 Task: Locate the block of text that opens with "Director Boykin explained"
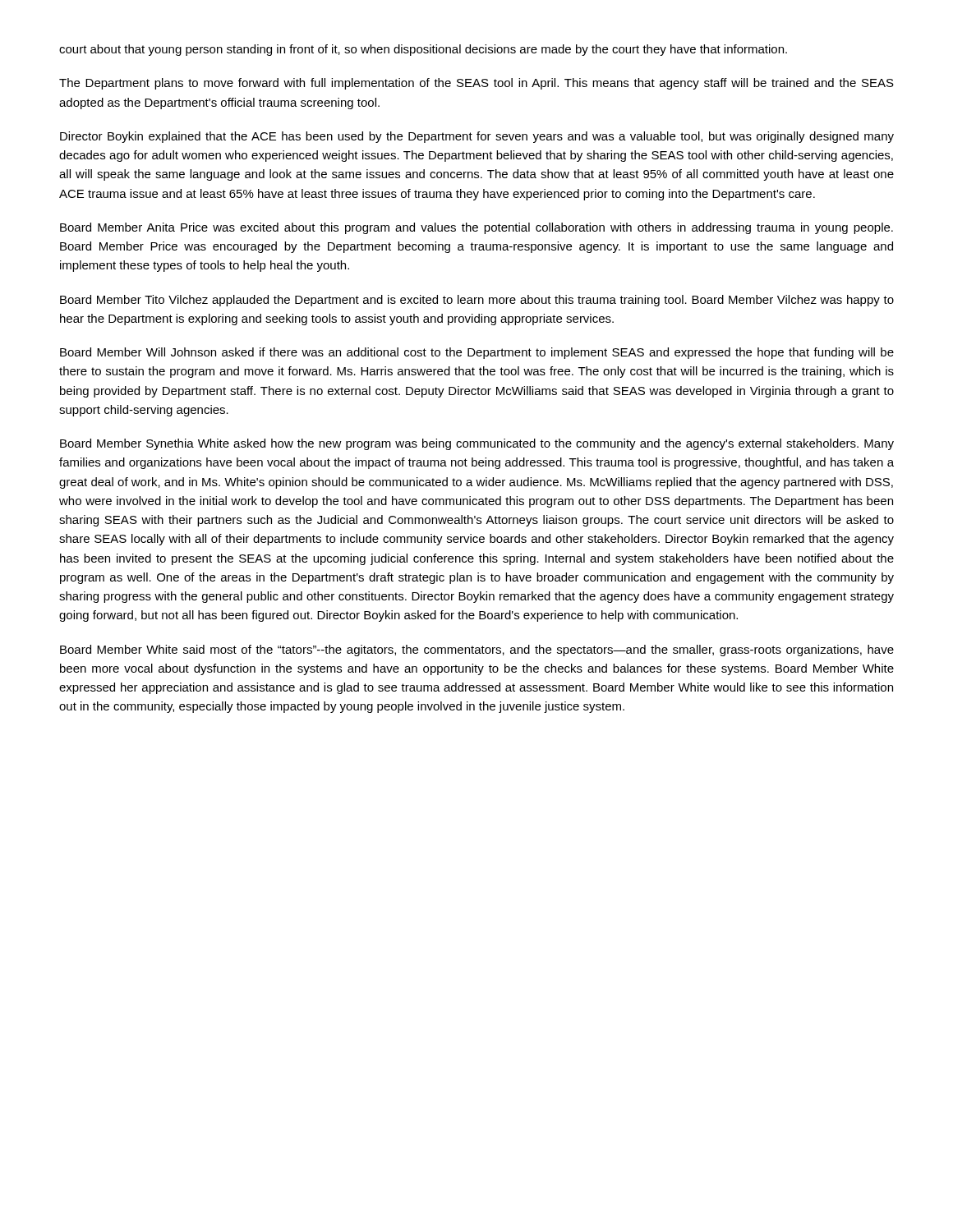point(476,164)
